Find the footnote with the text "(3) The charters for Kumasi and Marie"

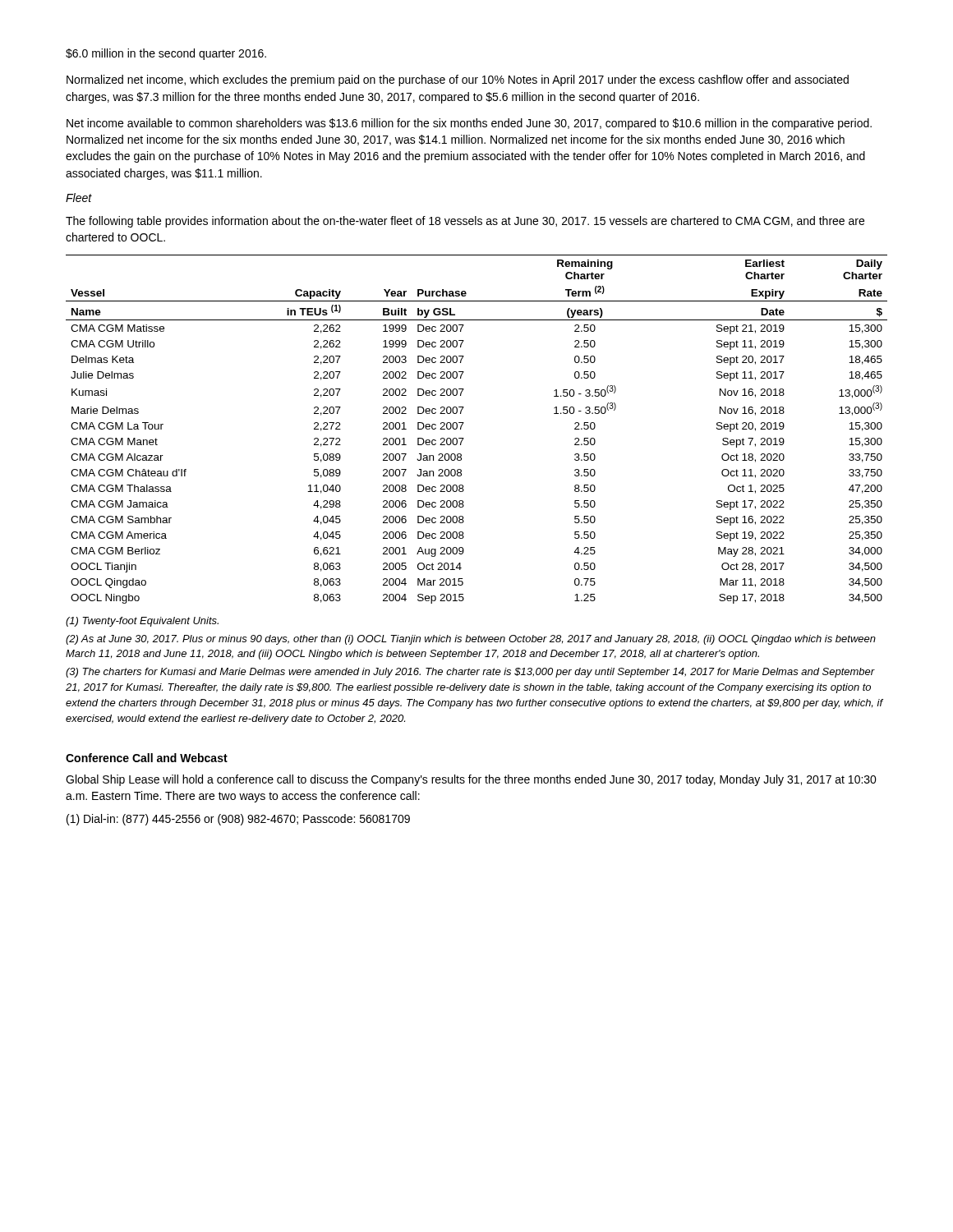pyautogui.click(x=476, y=696)
